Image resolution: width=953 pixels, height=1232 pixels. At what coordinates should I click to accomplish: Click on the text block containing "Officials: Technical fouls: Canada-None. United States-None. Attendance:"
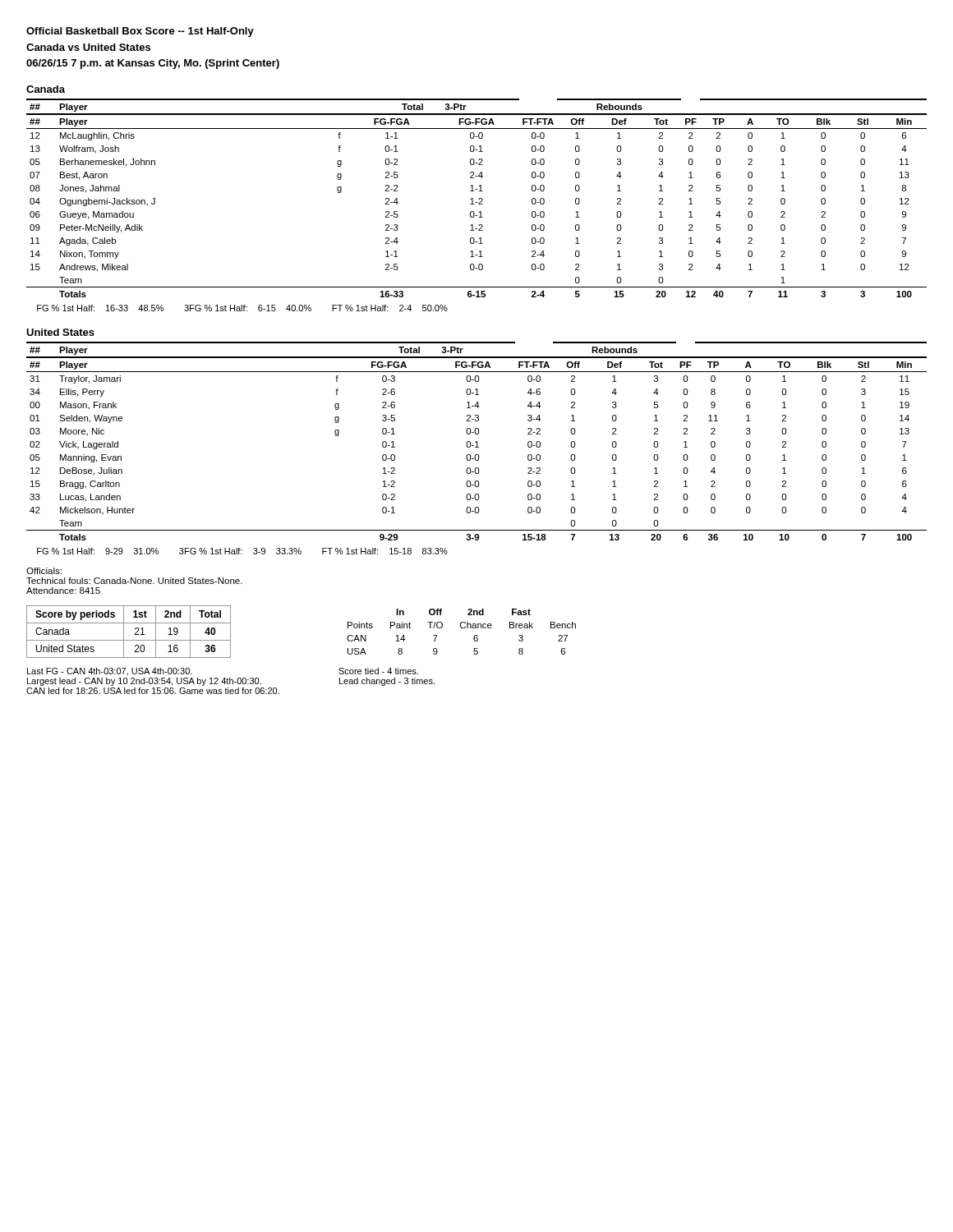(x=134, y=580)
